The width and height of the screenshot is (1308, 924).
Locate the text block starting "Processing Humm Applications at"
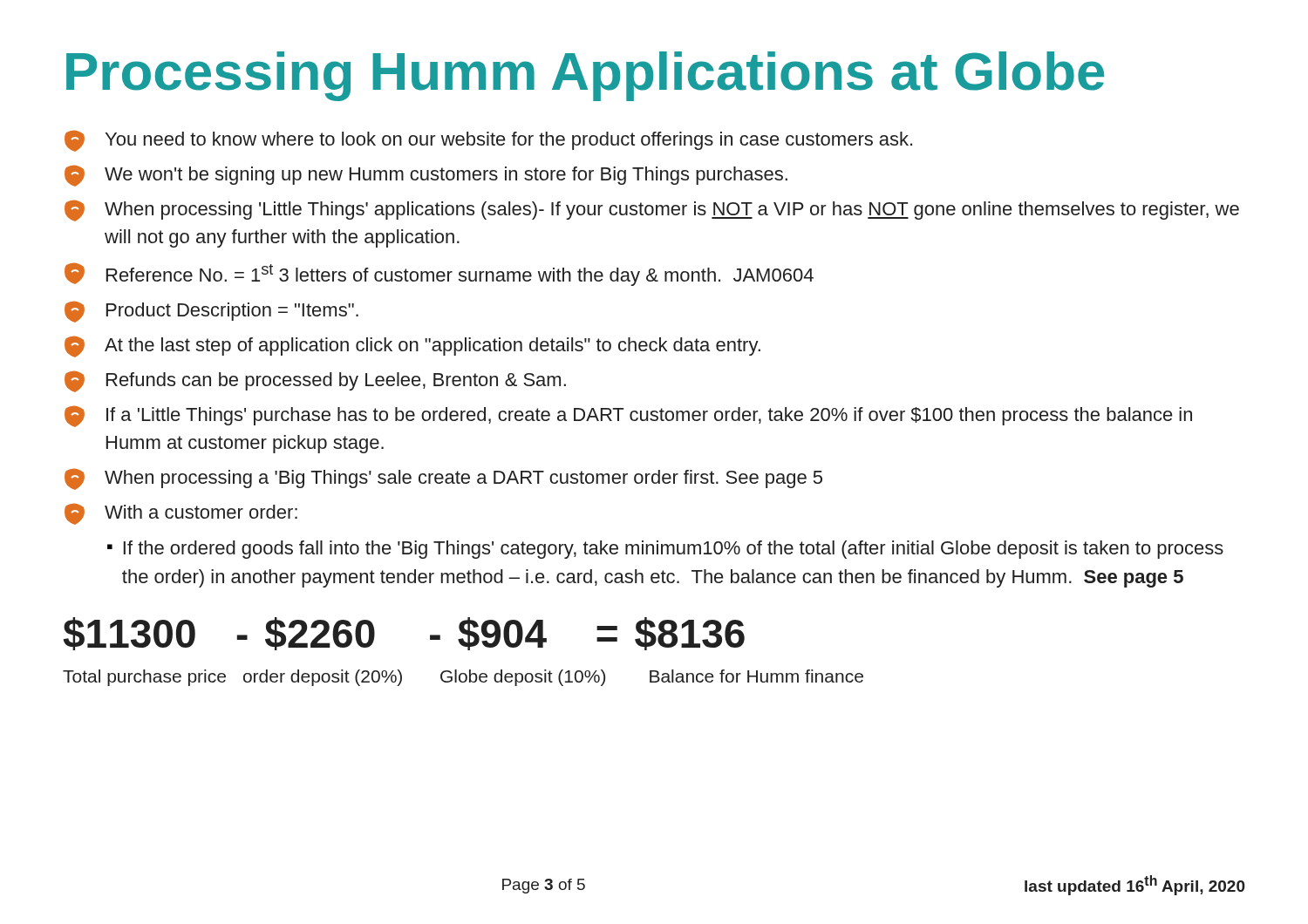click(584, 71)
